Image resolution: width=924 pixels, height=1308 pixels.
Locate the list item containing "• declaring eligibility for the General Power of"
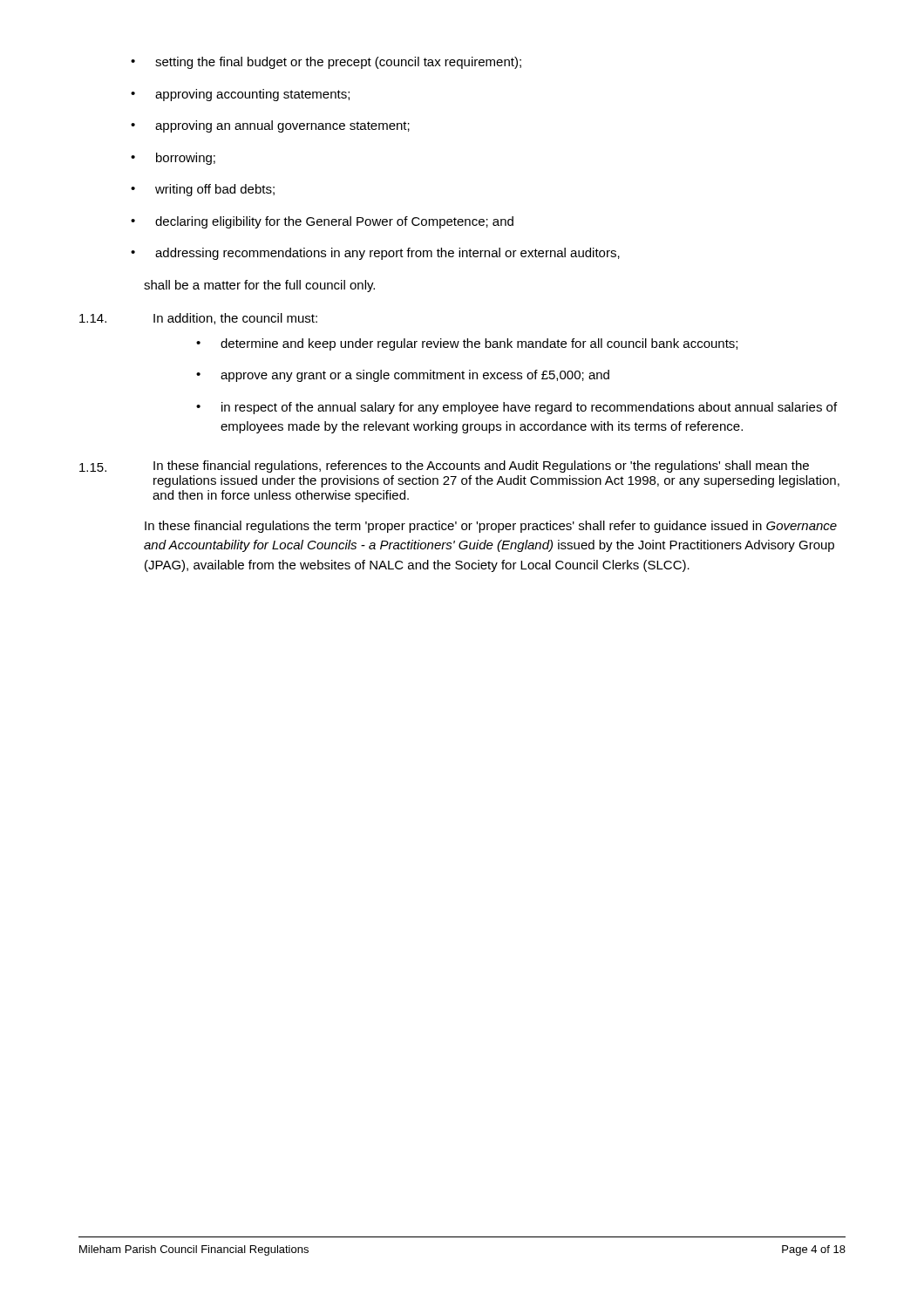[488, 221]
